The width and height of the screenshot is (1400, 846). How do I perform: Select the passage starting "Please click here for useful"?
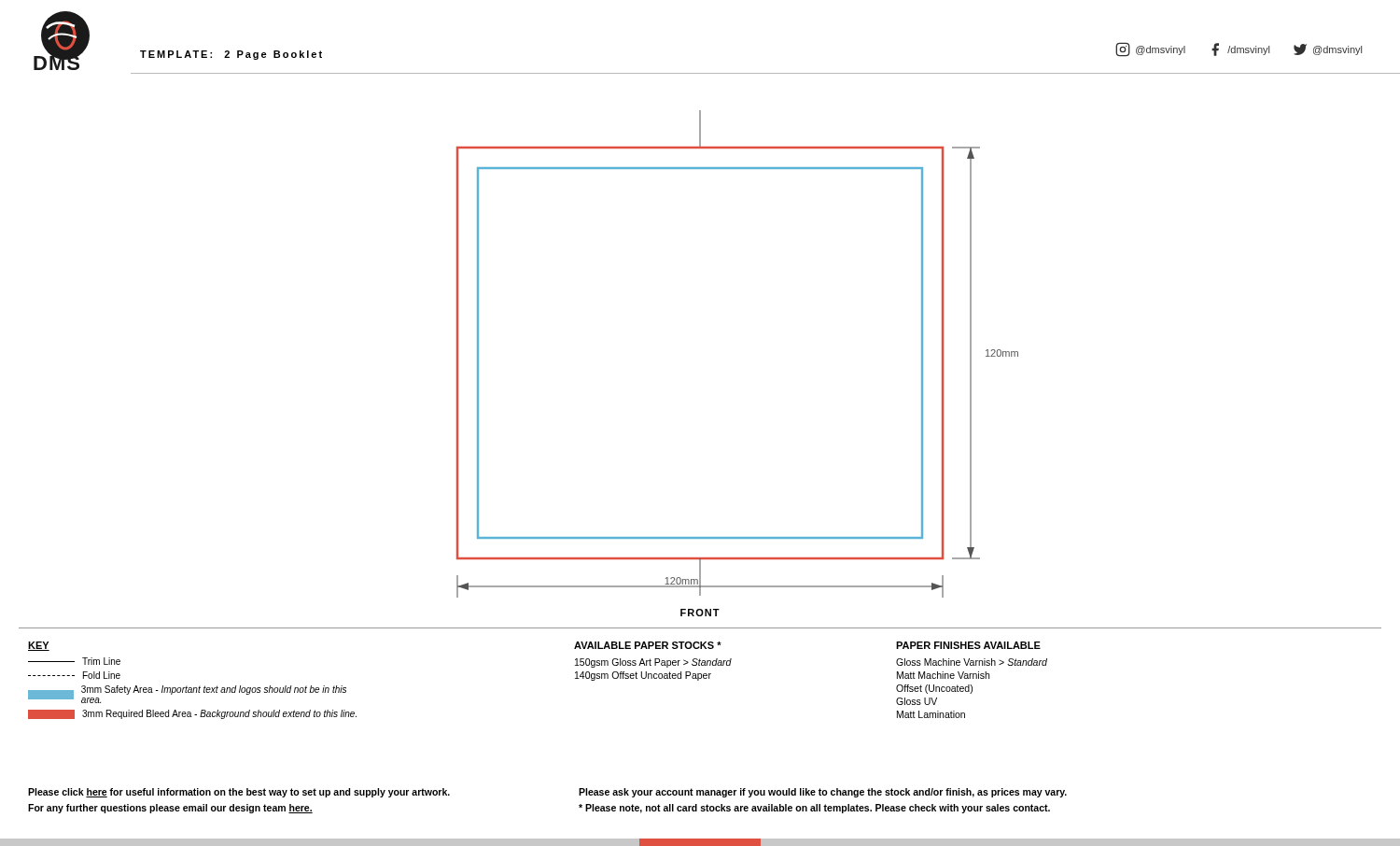(x=289, y=800)
